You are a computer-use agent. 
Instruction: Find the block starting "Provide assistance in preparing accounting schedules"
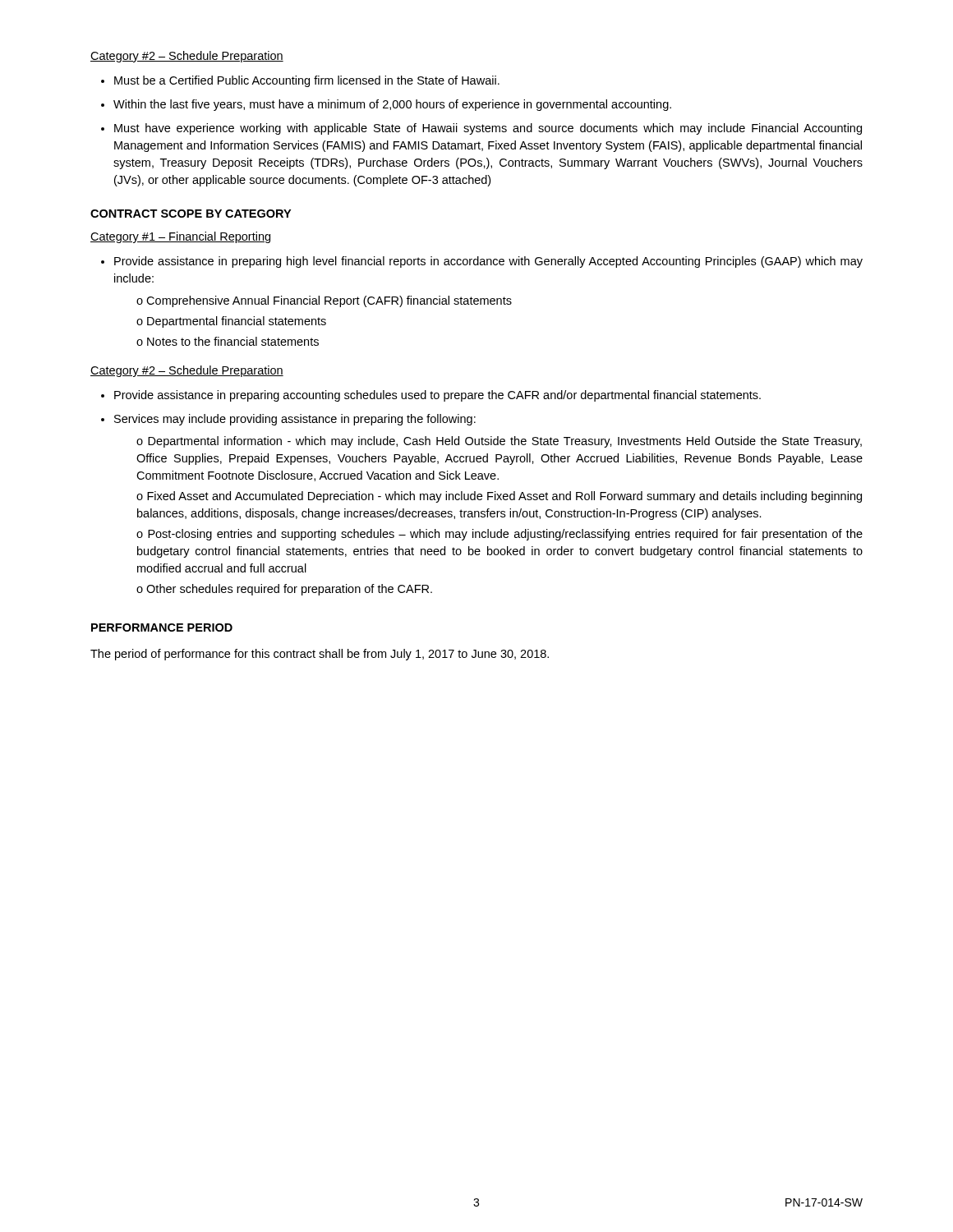pos(438,395)
